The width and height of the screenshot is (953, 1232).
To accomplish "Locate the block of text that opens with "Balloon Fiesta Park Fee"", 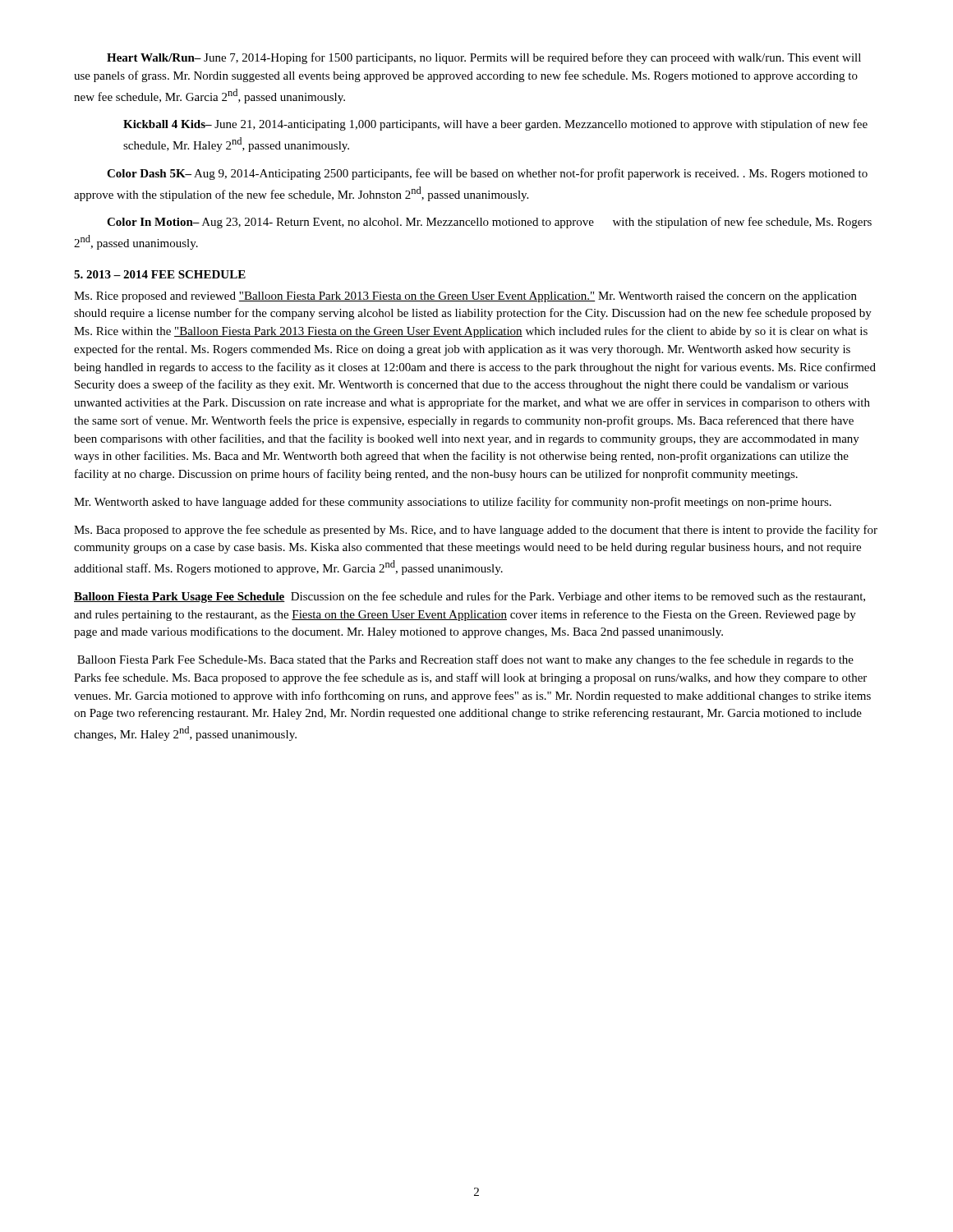I will [x=473, y=697].
